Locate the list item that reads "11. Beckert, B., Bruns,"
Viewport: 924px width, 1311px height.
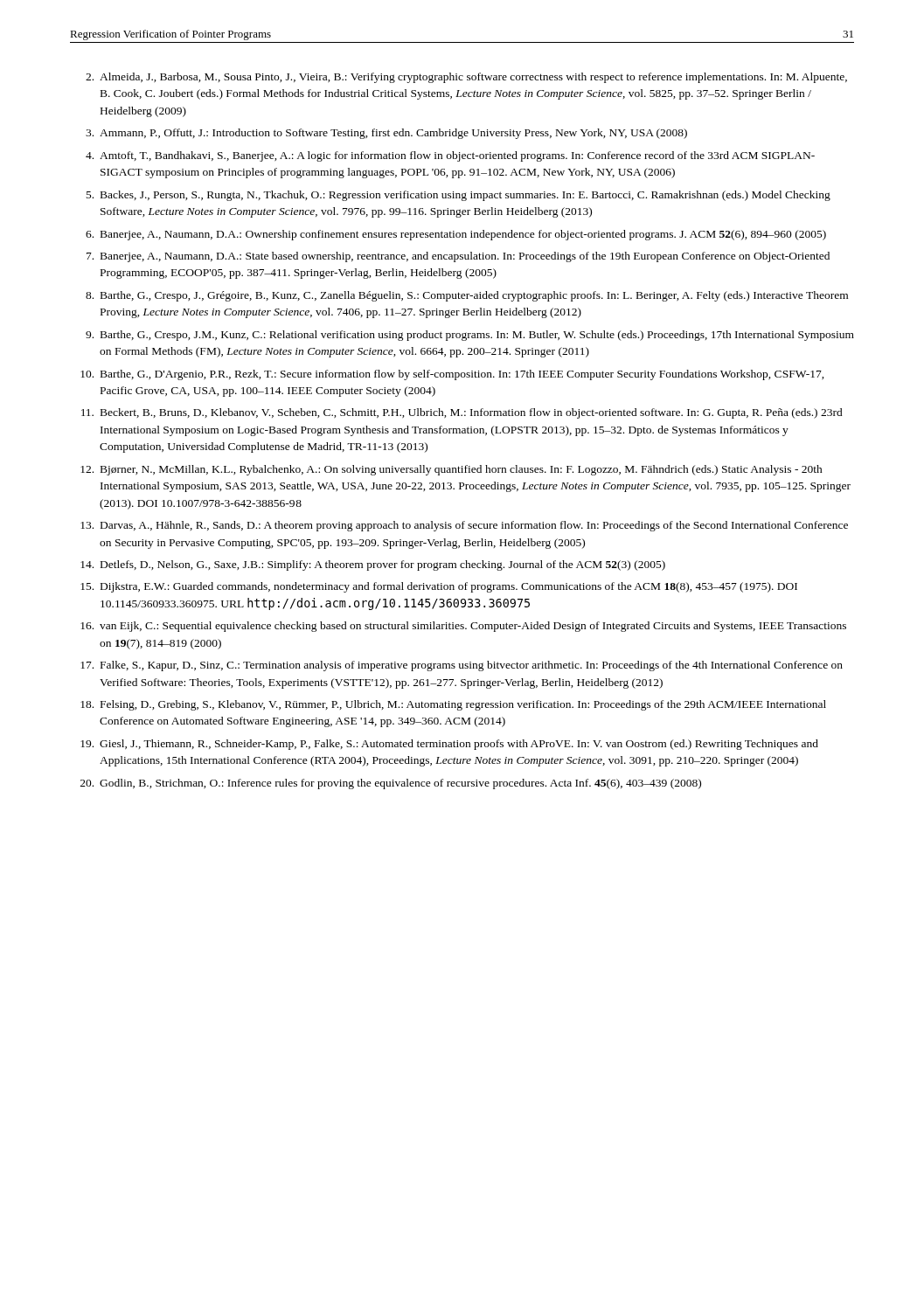[462, 430]
